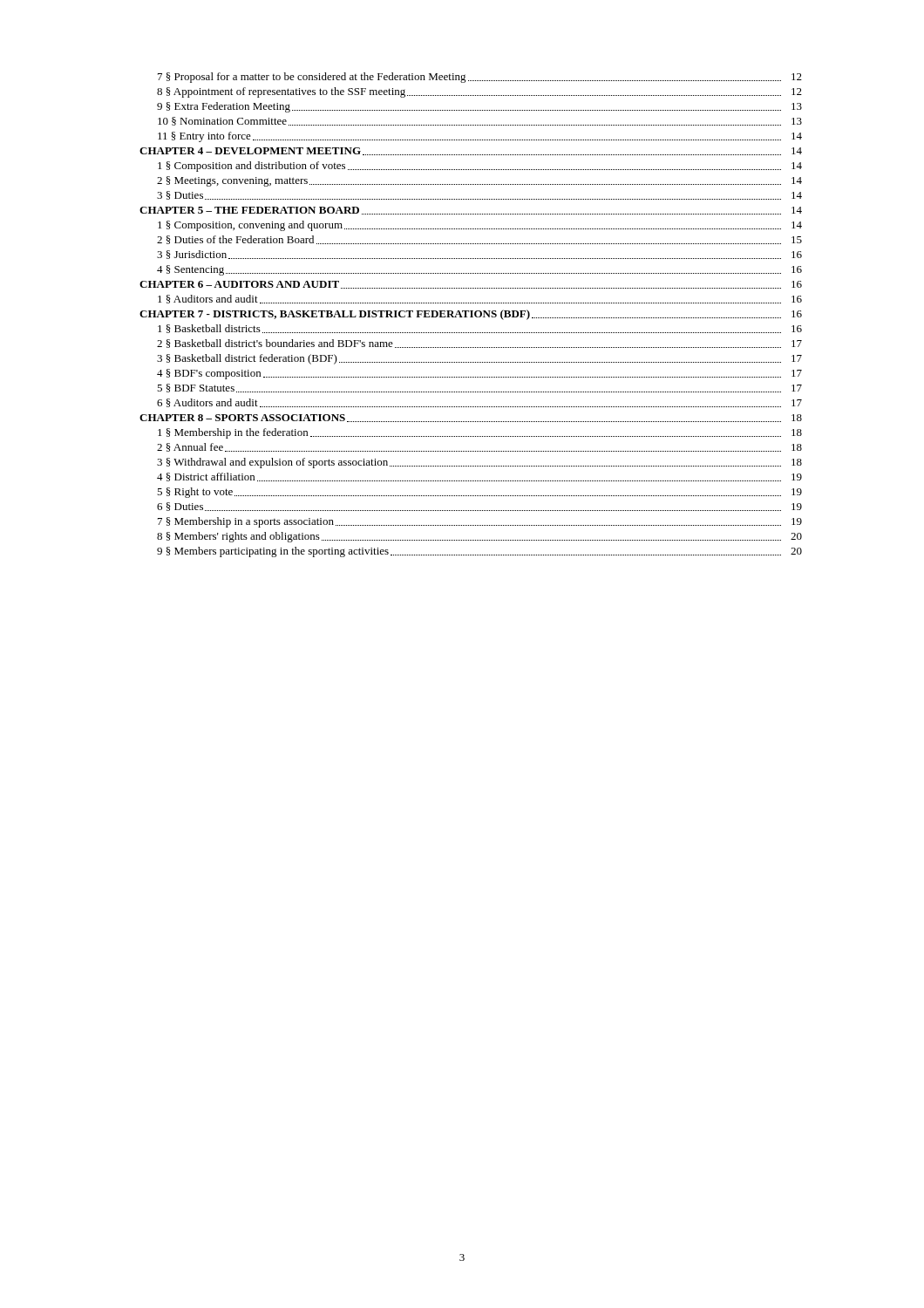Viewport: 924px width, 1308px height.
Task: Click on the list item with the text "3 § Duties 14"
Action: click(479, 195)
